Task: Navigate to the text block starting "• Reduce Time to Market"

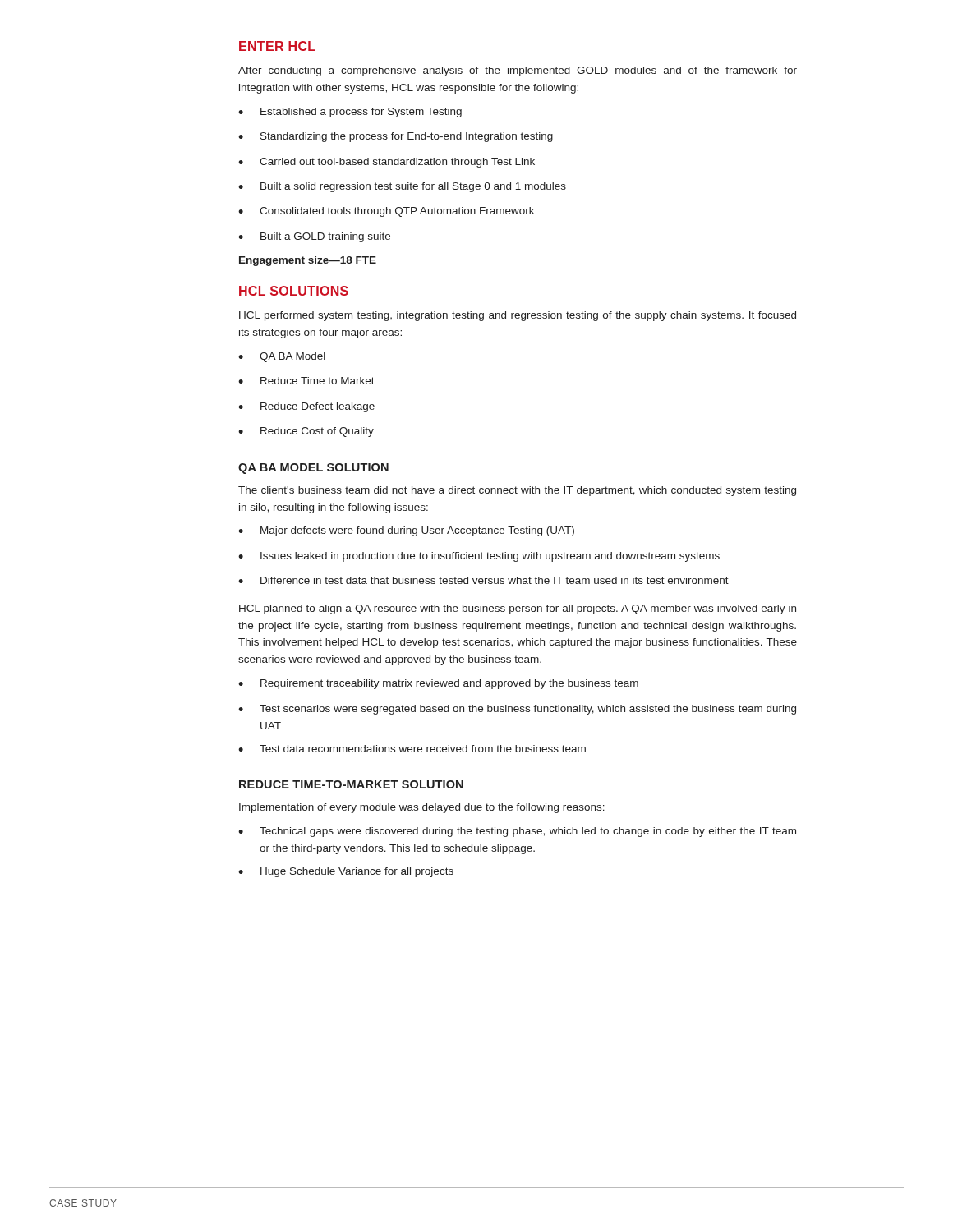Action: (x=306, y=381)
